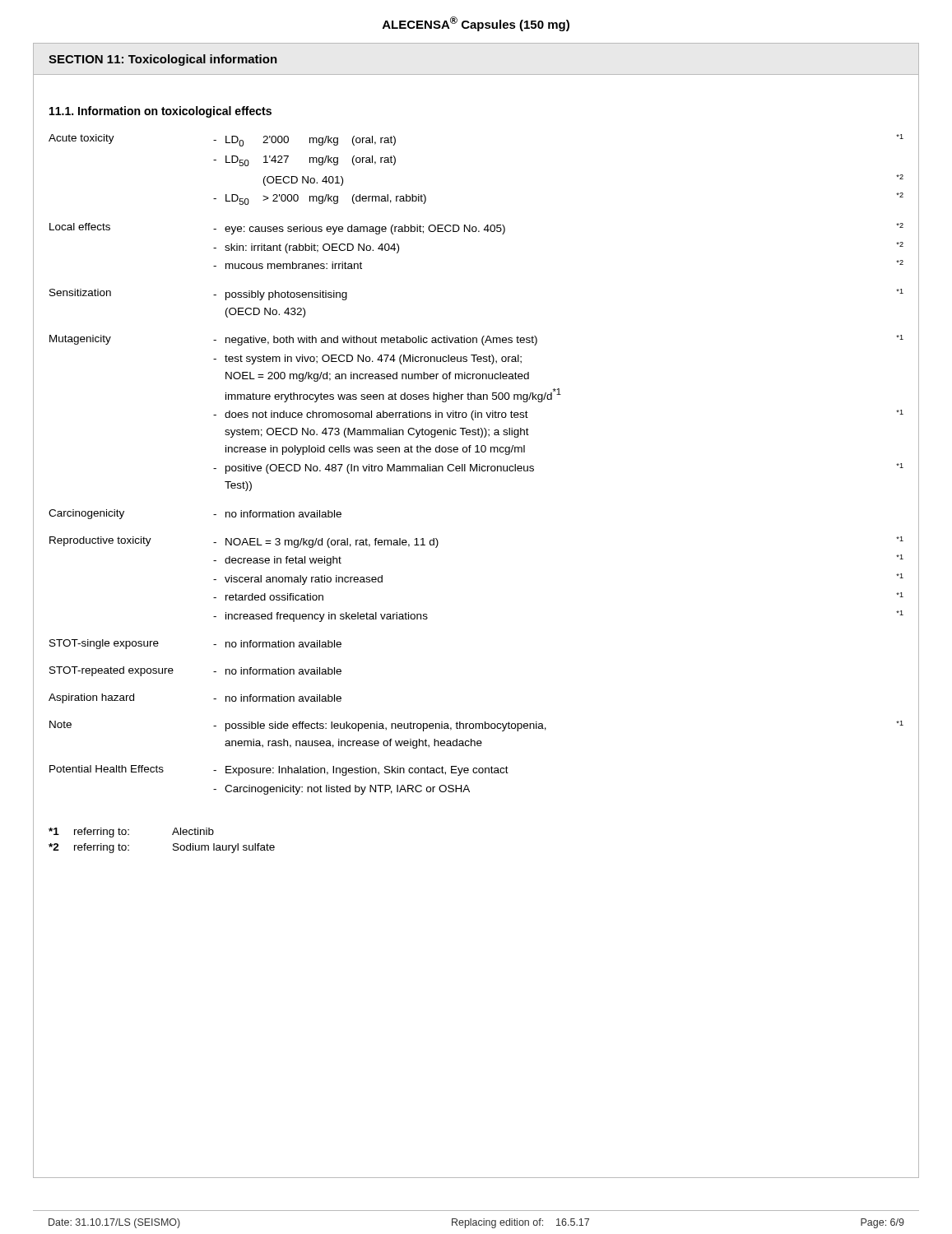Point to the block starting "STOT-single exposure - no information available"

[102, 644]
